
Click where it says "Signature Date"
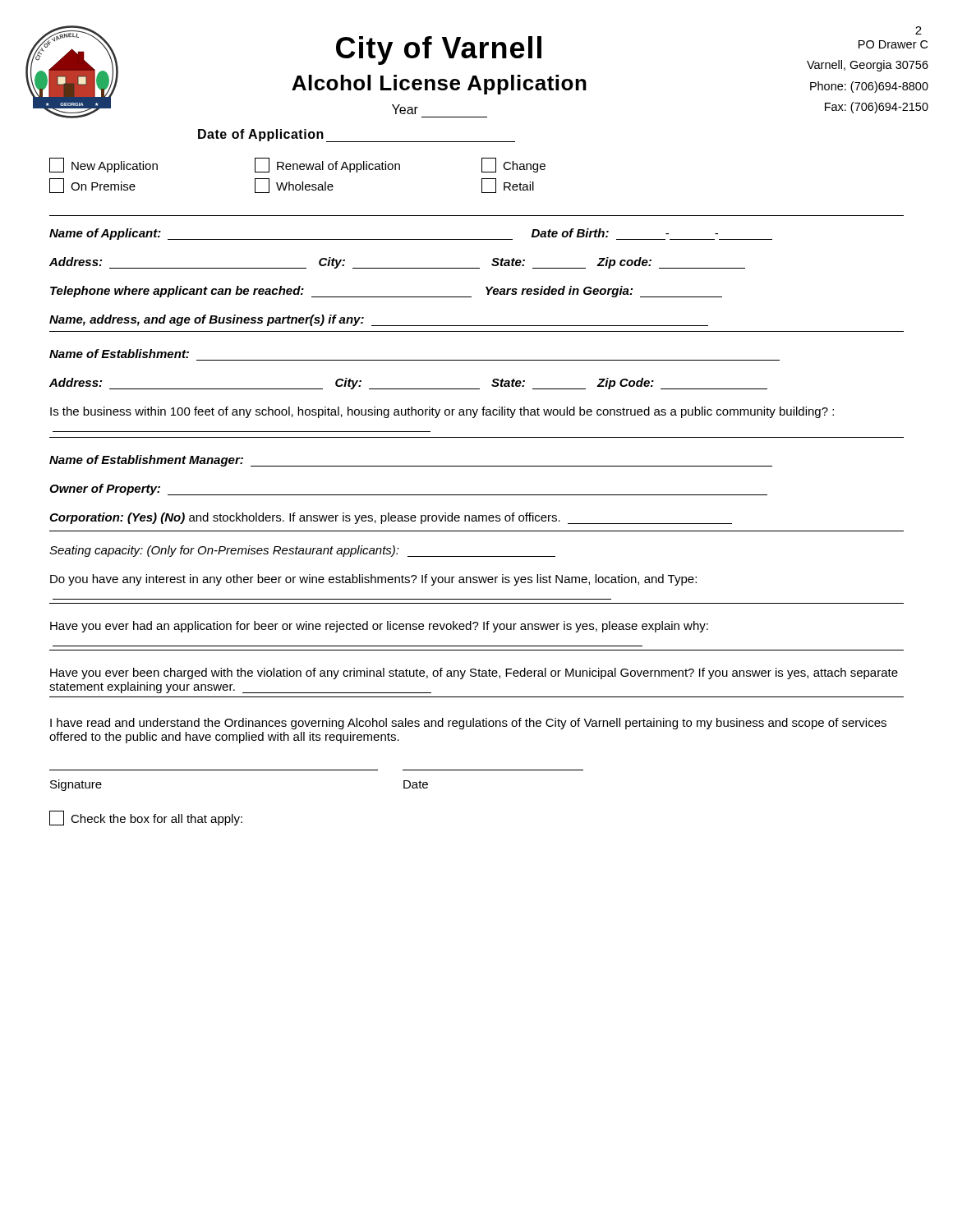(x=69, y=784)
